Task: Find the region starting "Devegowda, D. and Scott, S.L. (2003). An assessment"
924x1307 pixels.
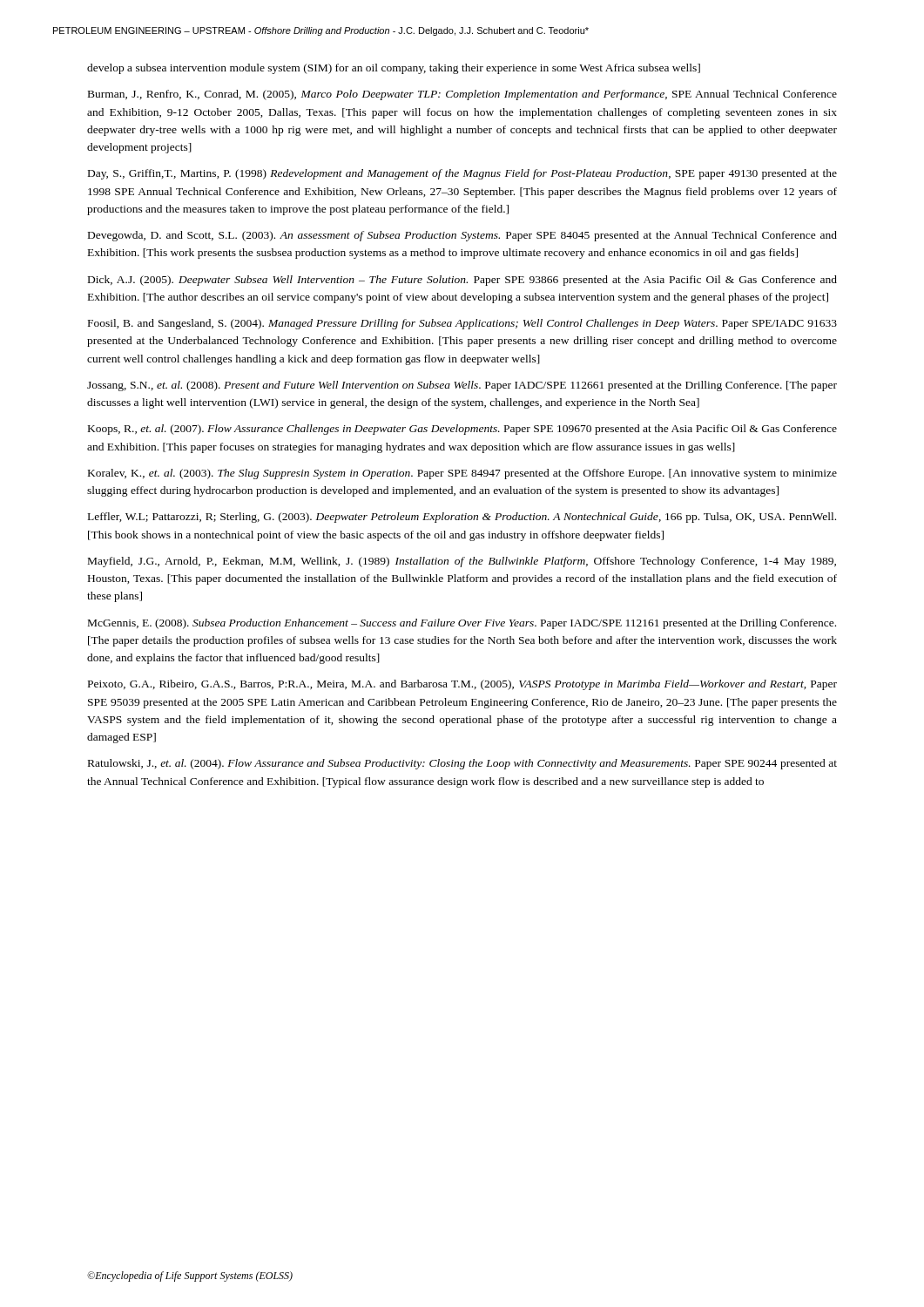Action: click(x=462, y=244)
